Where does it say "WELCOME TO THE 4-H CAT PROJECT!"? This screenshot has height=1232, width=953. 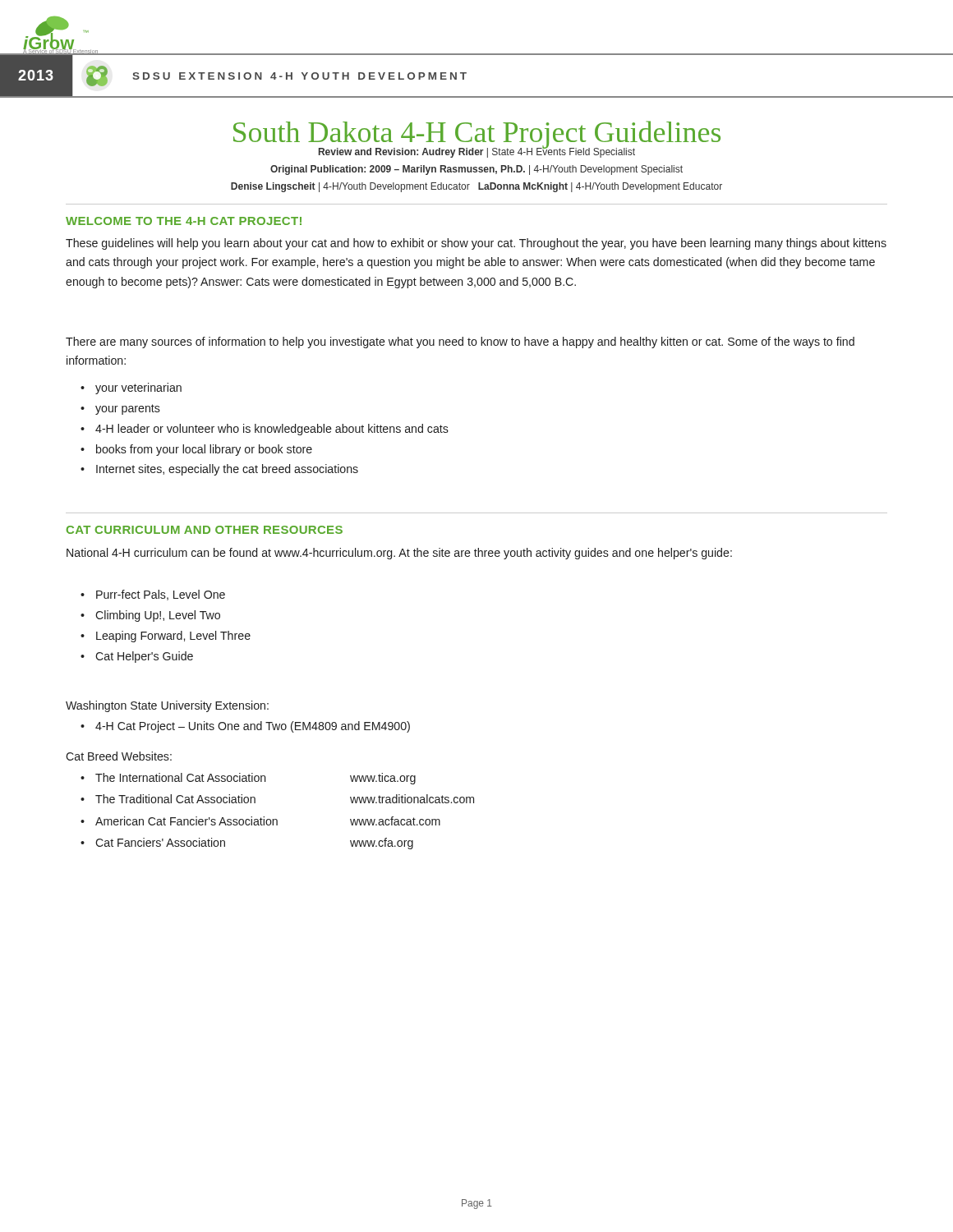tap(184, 221)
